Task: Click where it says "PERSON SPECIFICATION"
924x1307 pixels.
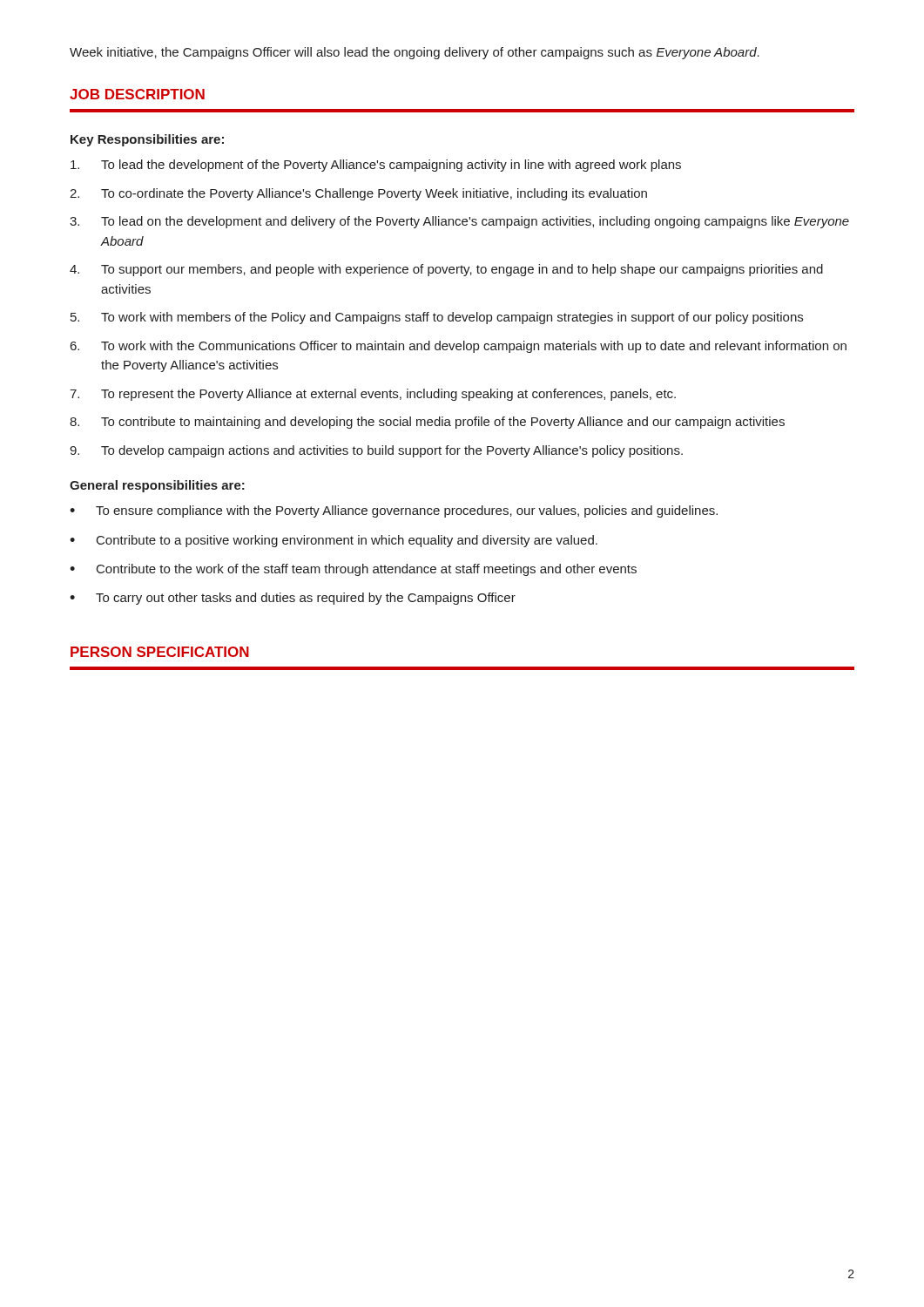Action: click(160, 652)
